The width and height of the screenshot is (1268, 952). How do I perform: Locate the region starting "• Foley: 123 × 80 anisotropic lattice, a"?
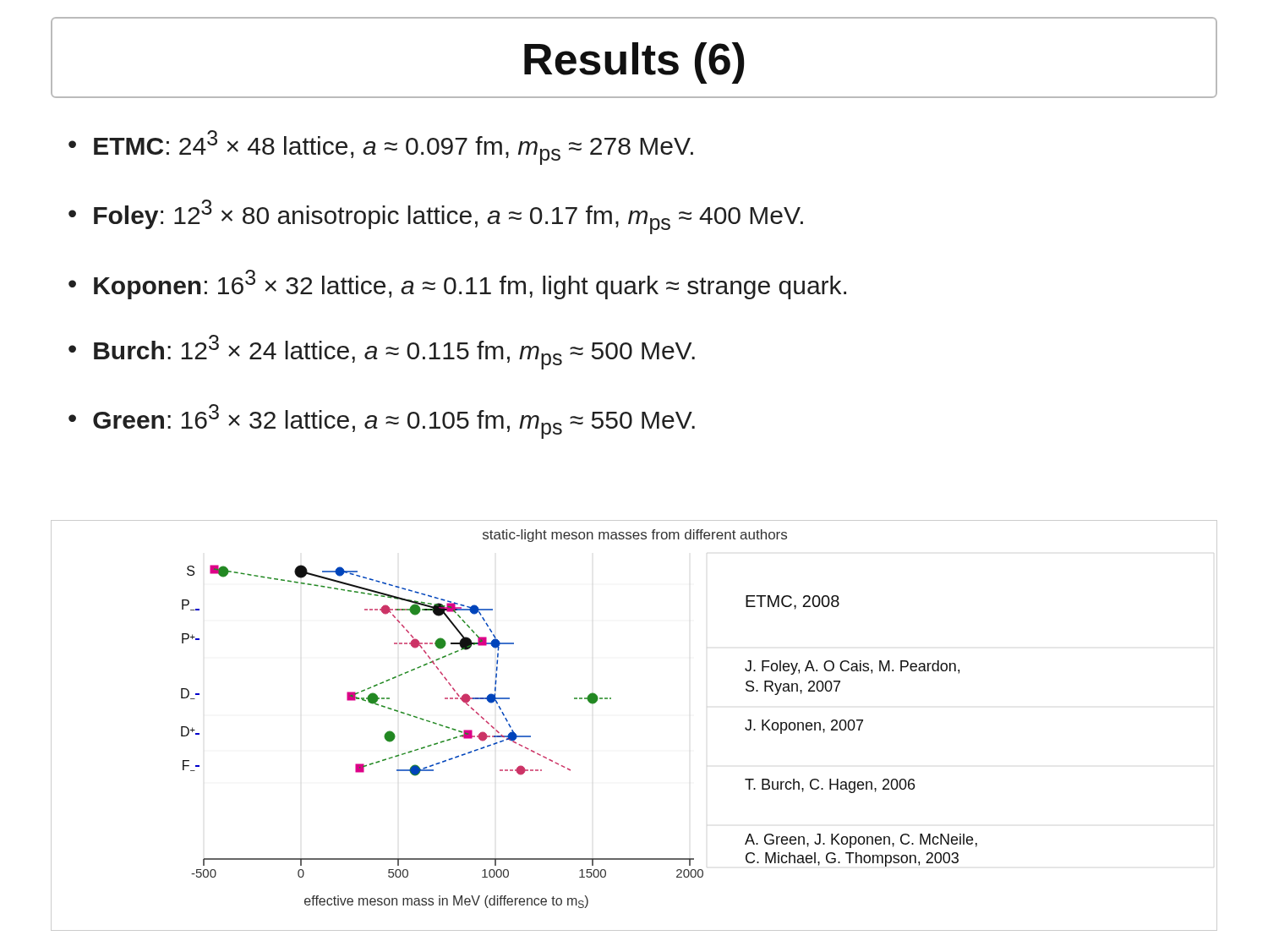pyautogui.click(x=634, y=215)
